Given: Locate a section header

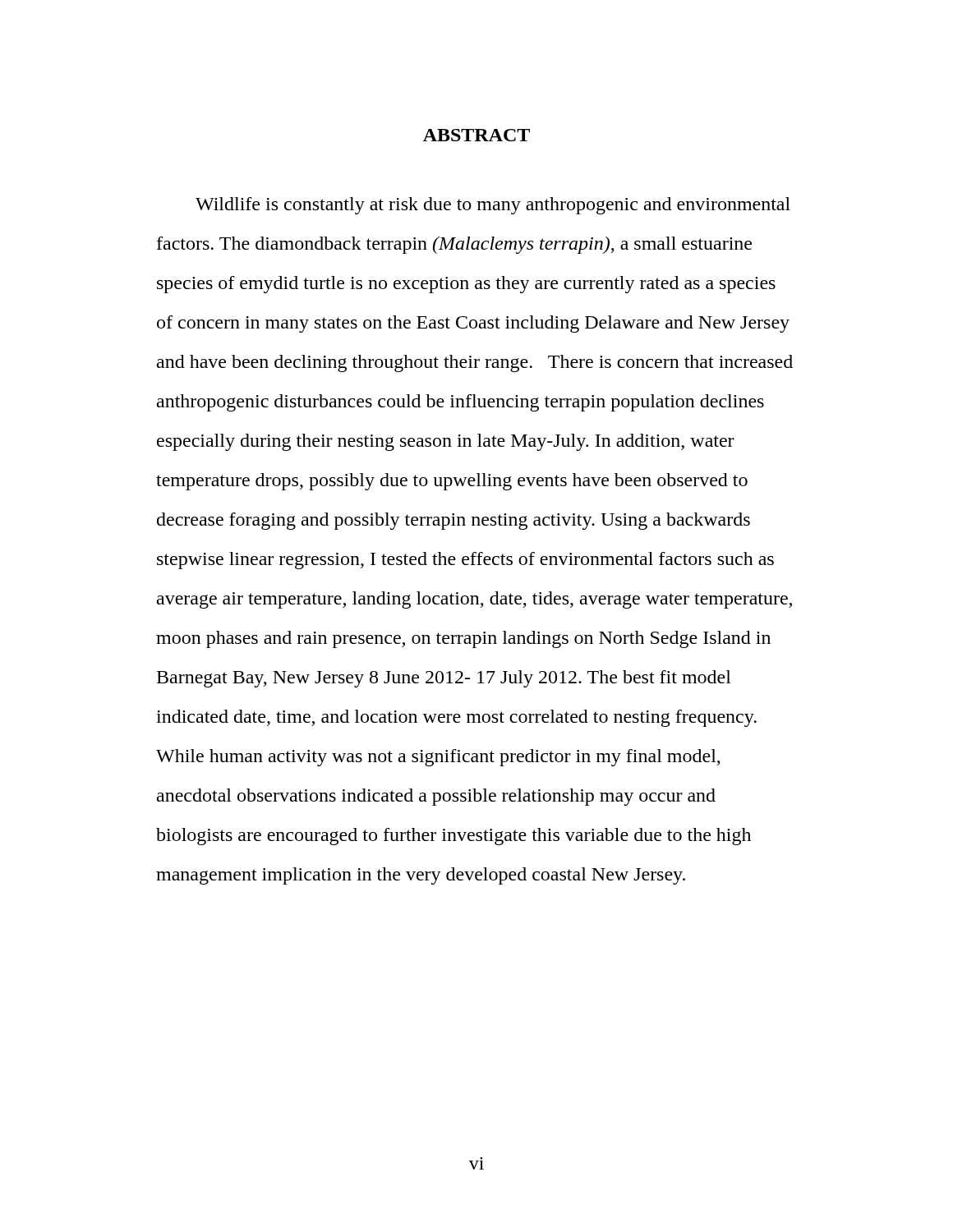Looking at the screenshot, I should tap(476, 135).
